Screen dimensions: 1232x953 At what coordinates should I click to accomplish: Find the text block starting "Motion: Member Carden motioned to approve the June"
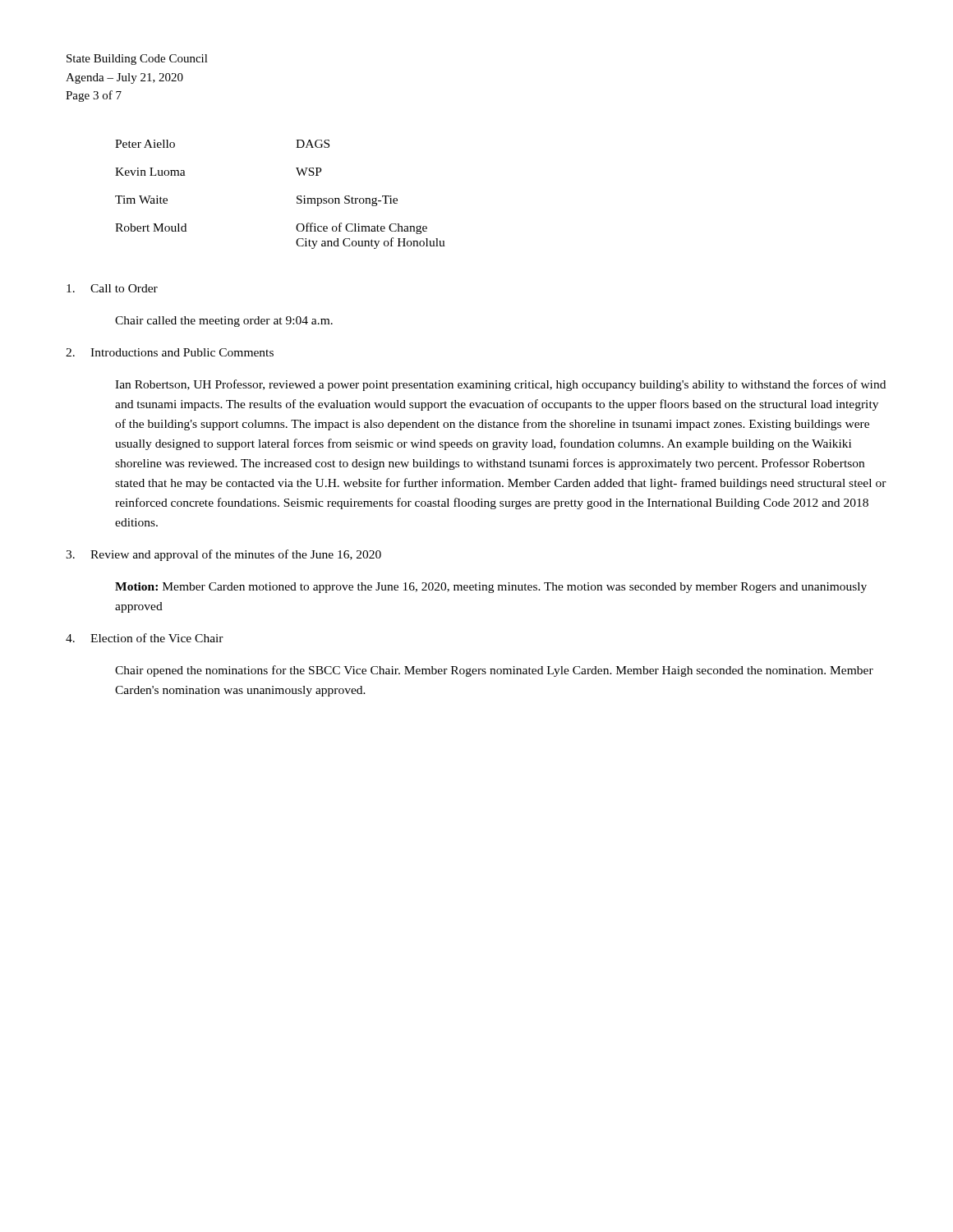click(491, 596)
